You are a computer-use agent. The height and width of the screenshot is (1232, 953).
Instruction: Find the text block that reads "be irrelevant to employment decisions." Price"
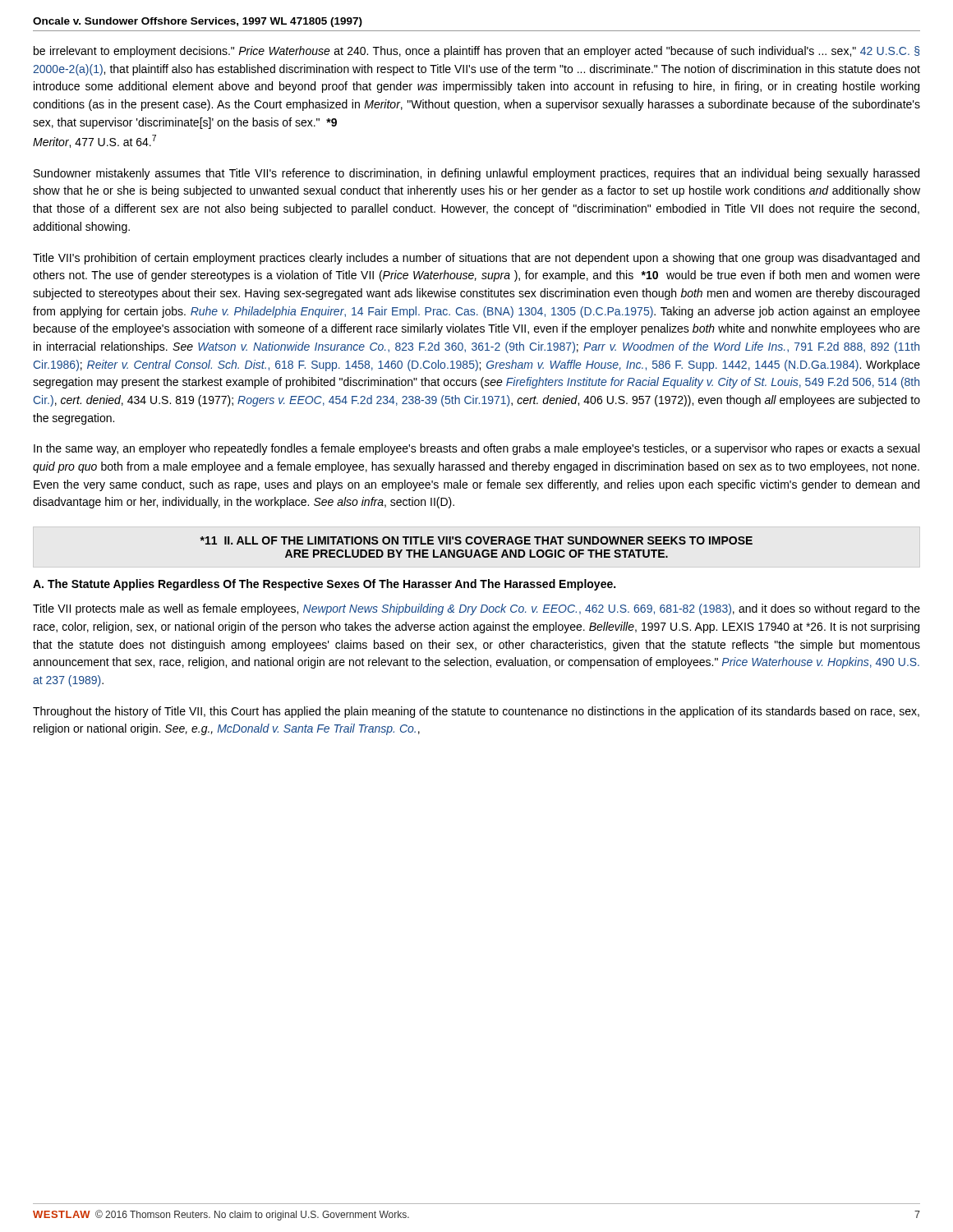pyautogui.click(x=476, y=97)
